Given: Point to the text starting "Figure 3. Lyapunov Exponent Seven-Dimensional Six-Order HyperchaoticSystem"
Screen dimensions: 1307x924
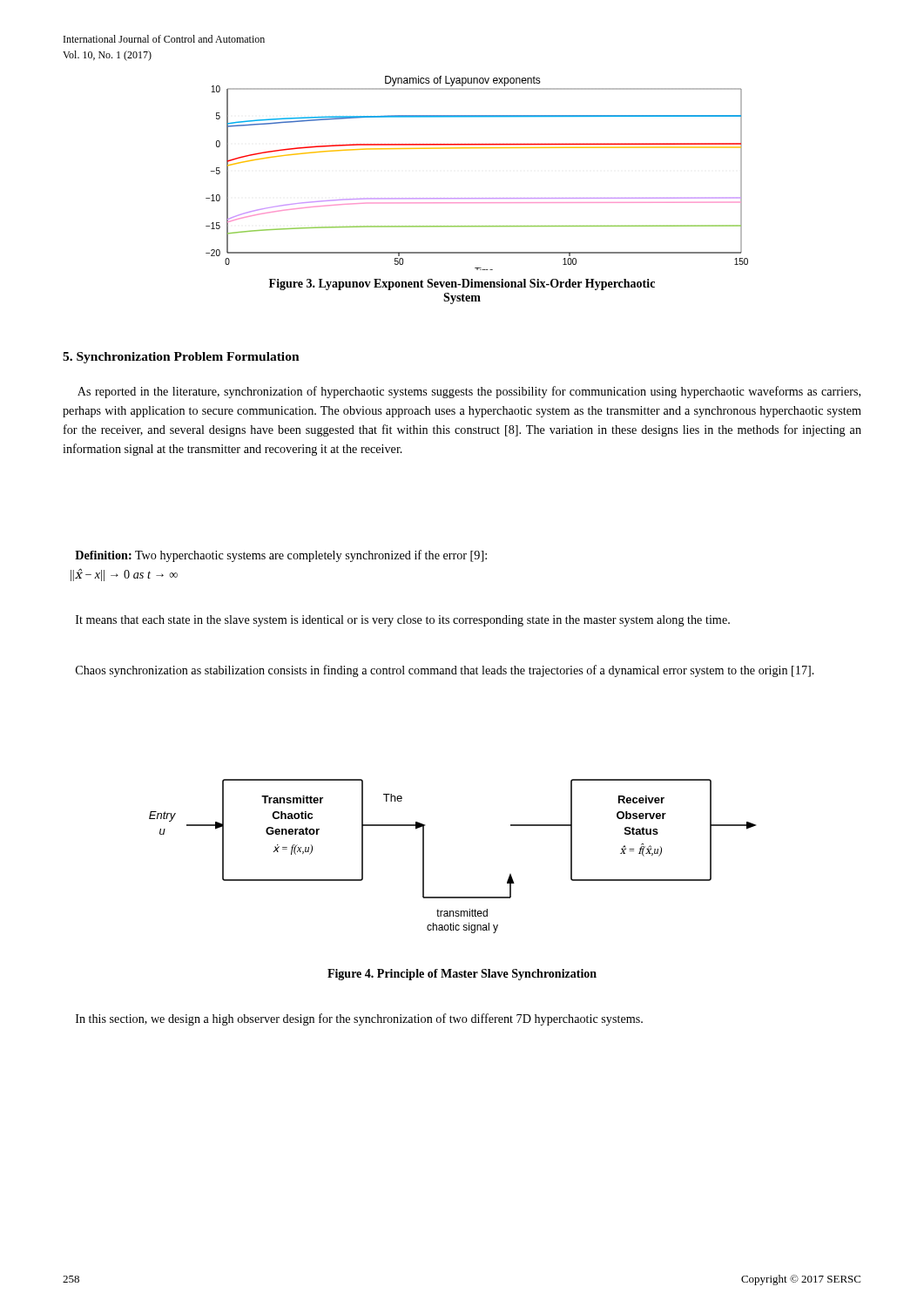Looking at the screenshot, I should (x=462, y=291).
